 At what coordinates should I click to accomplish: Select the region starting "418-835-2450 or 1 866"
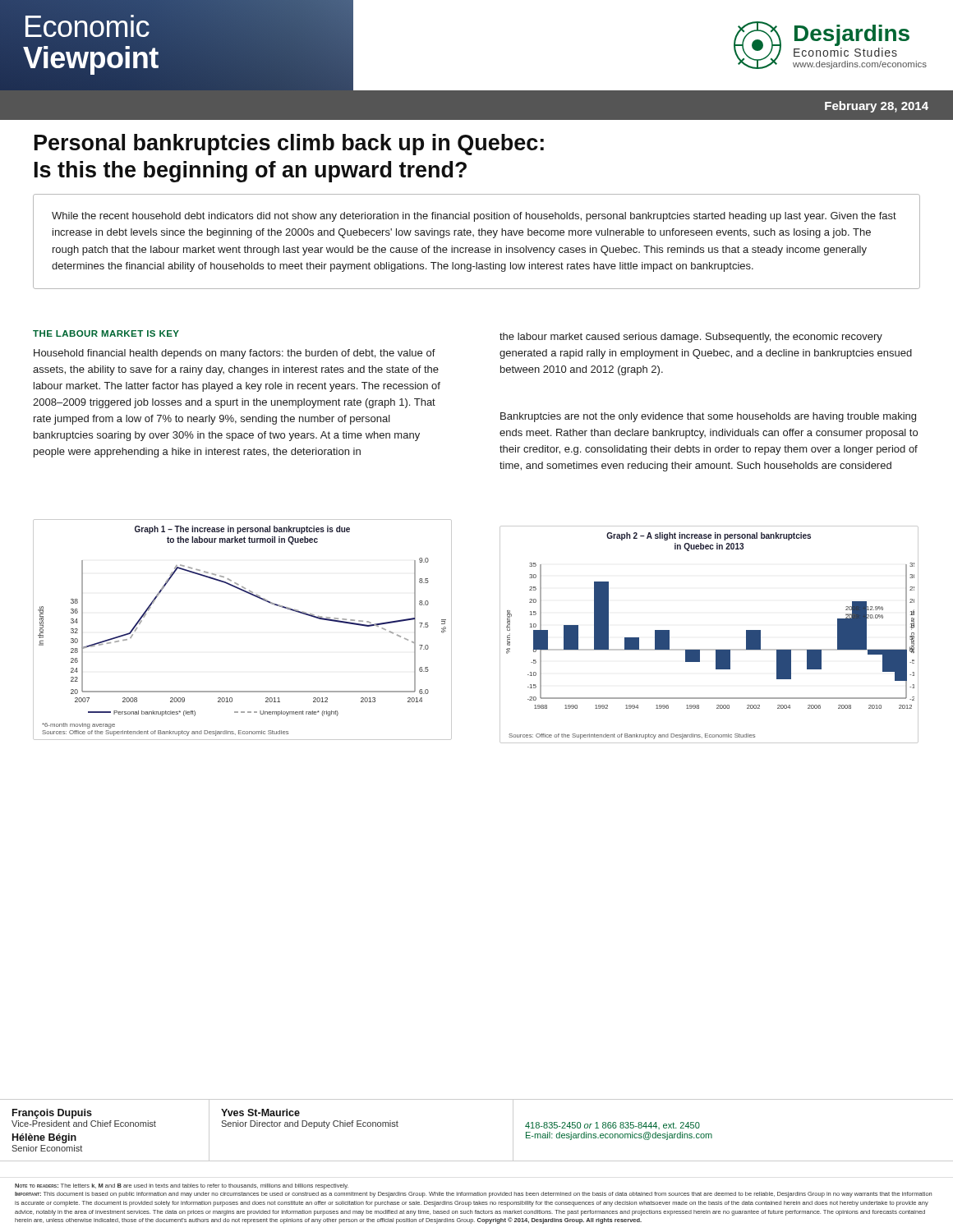(x=612, y=1126)
